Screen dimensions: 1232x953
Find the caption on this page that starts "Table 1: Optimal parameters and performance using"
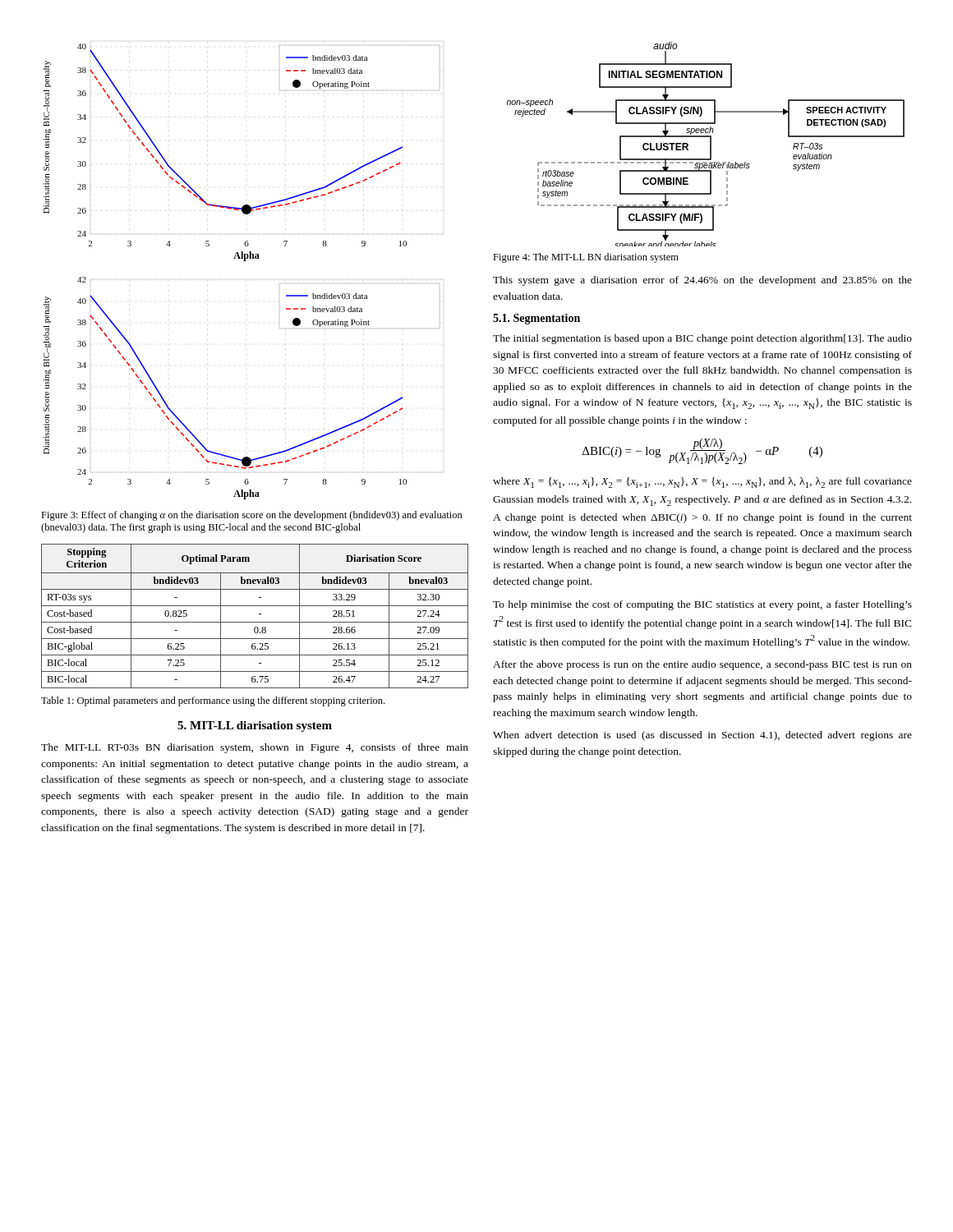[213, 701]
